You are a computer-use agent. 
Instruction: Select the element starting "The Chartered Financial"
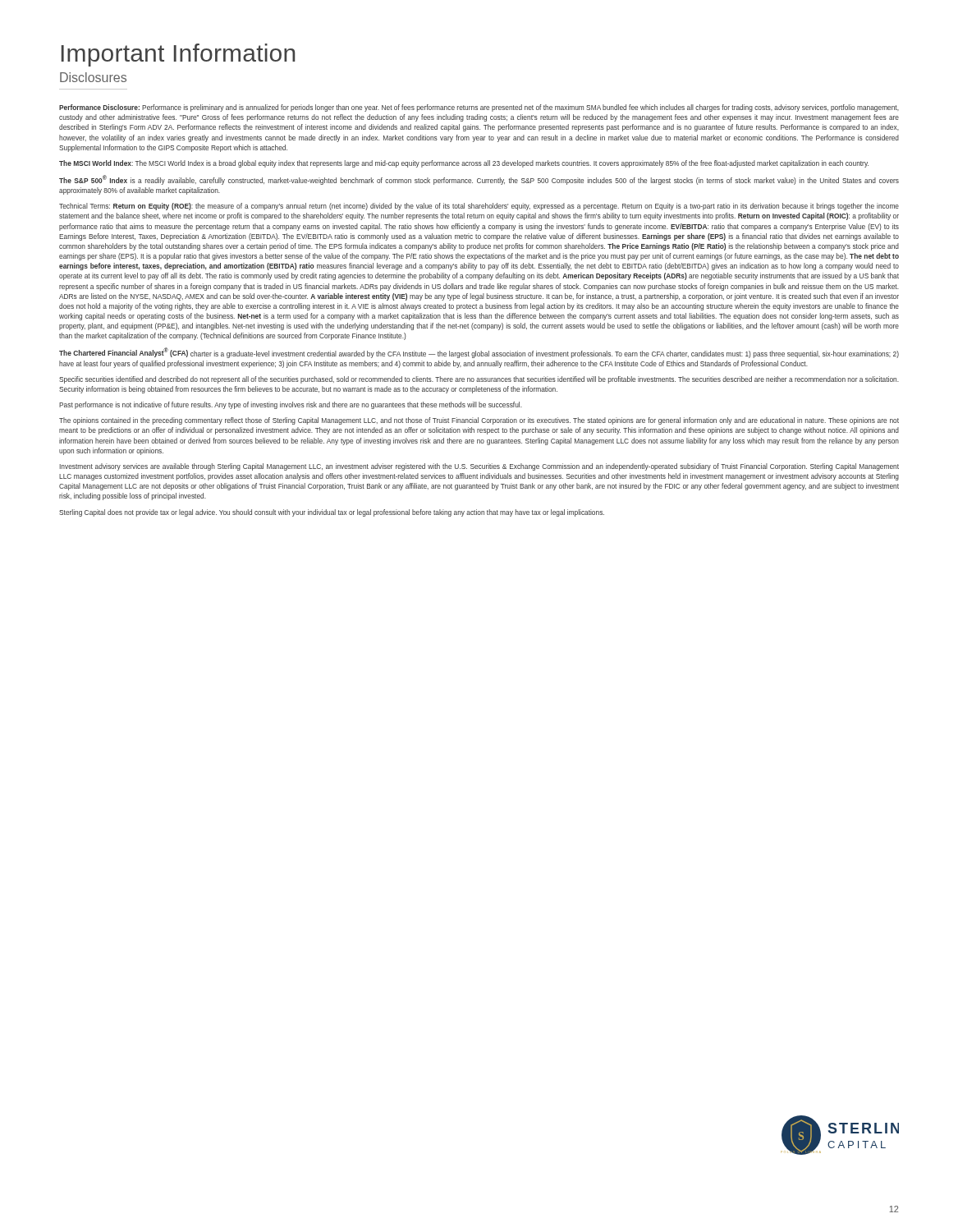[x=479, y=358]
